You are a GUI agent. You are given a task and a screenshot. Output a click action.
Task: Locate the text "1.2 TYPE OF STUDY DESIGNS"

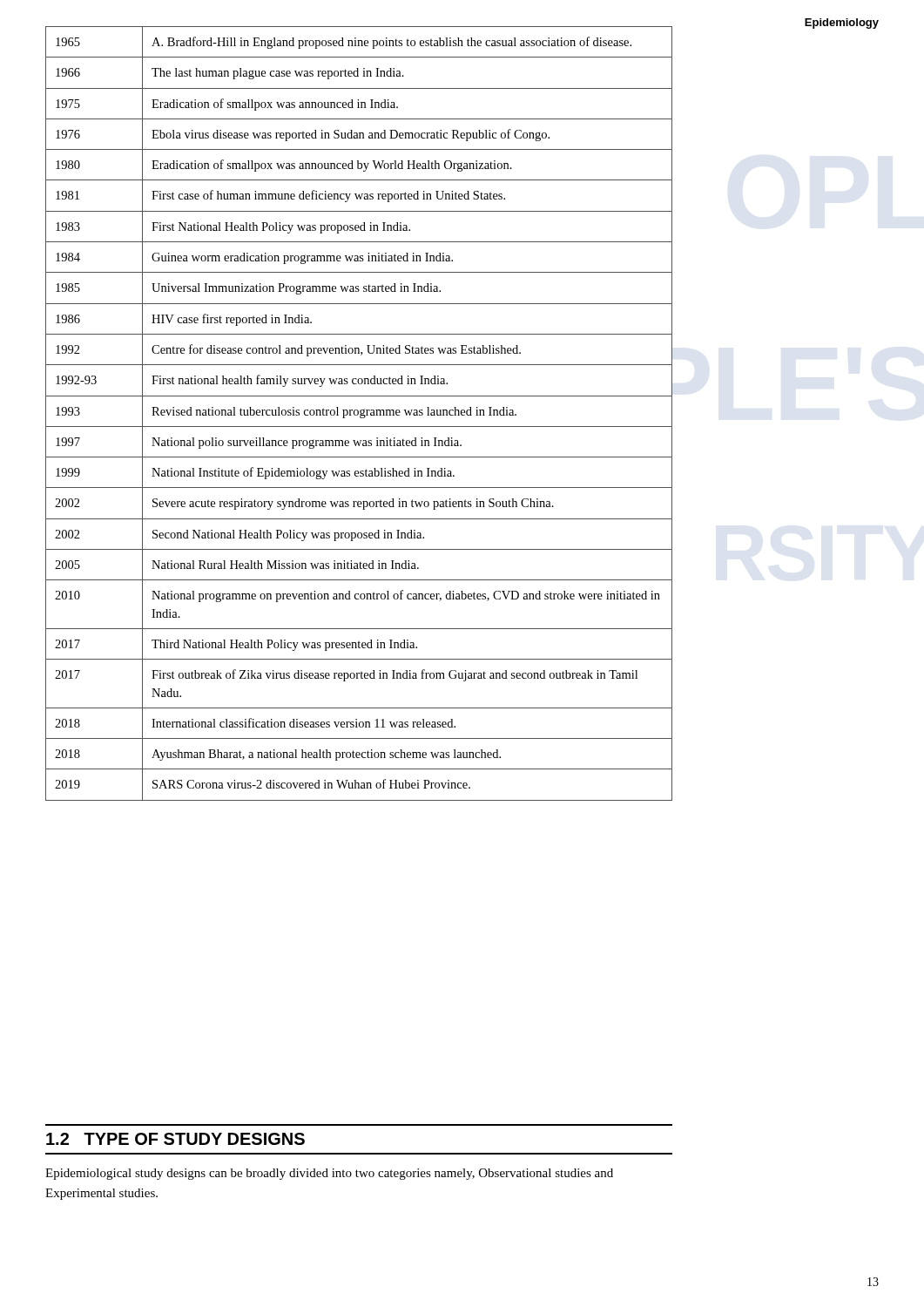pos(175,1139)
